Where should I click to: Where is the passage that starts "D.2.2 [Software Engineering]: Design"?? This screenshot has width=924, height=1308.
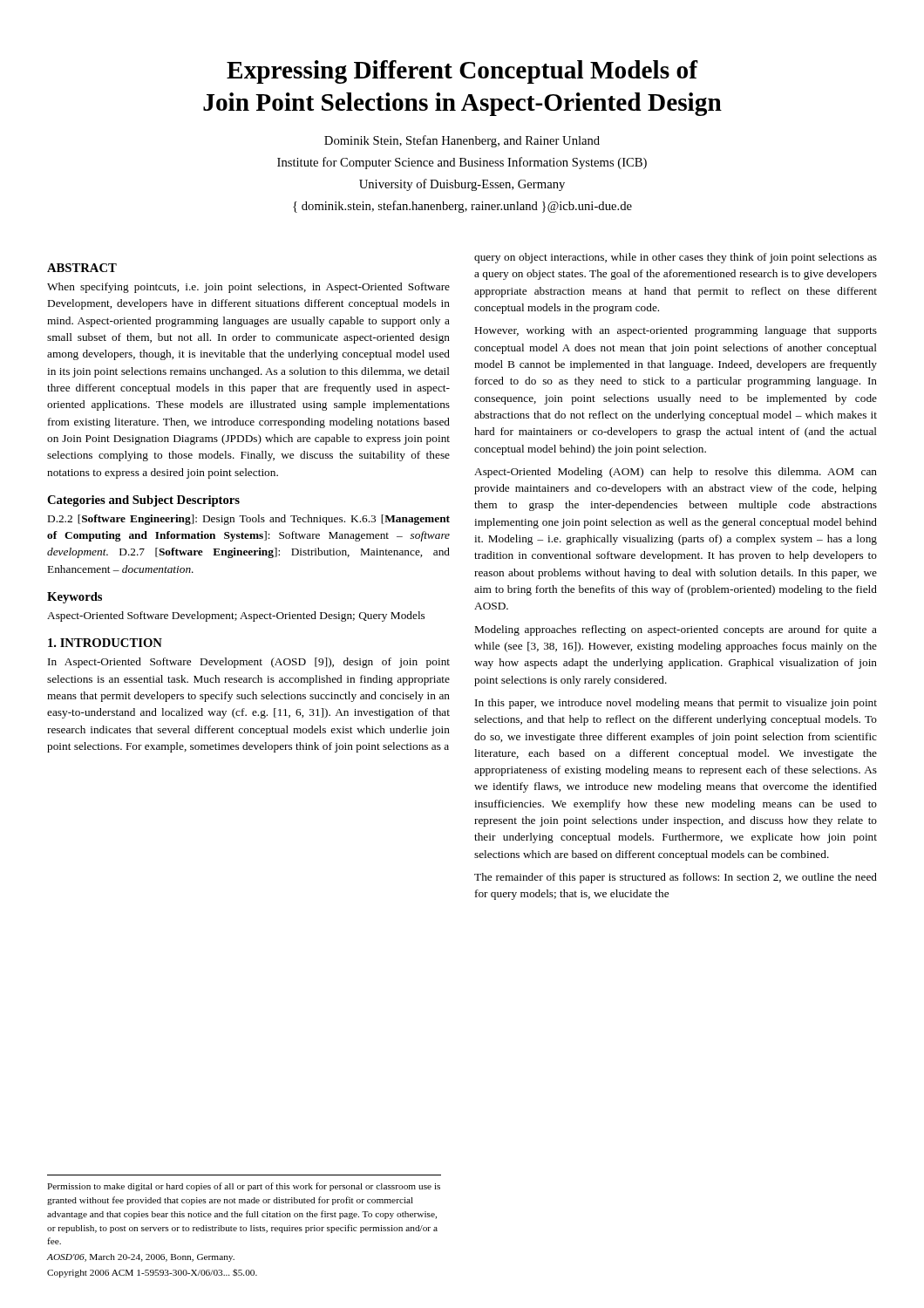248,543
